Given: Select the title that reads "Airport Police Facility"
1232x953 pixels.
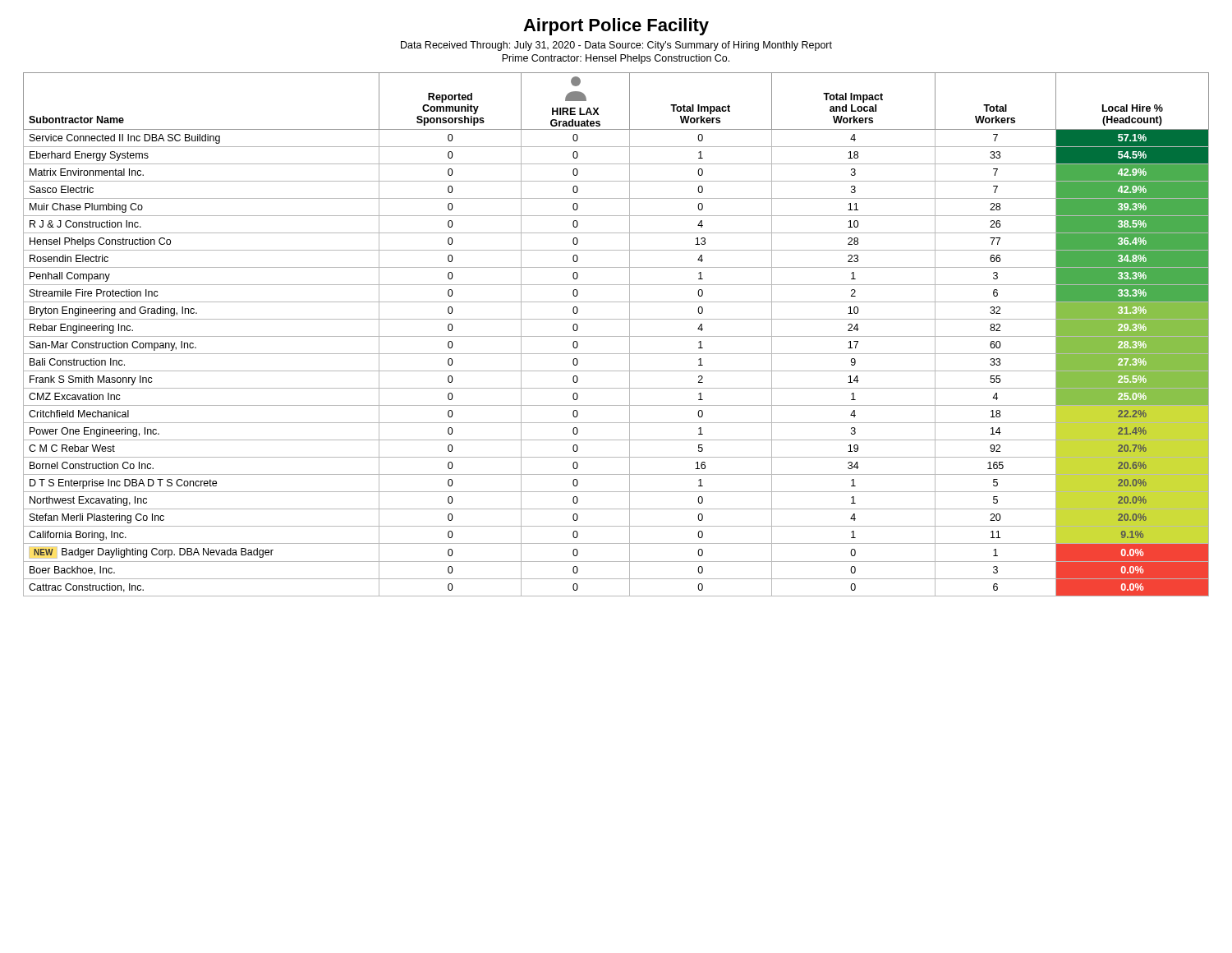Looking at the screenshot, I should click(616, 25).
